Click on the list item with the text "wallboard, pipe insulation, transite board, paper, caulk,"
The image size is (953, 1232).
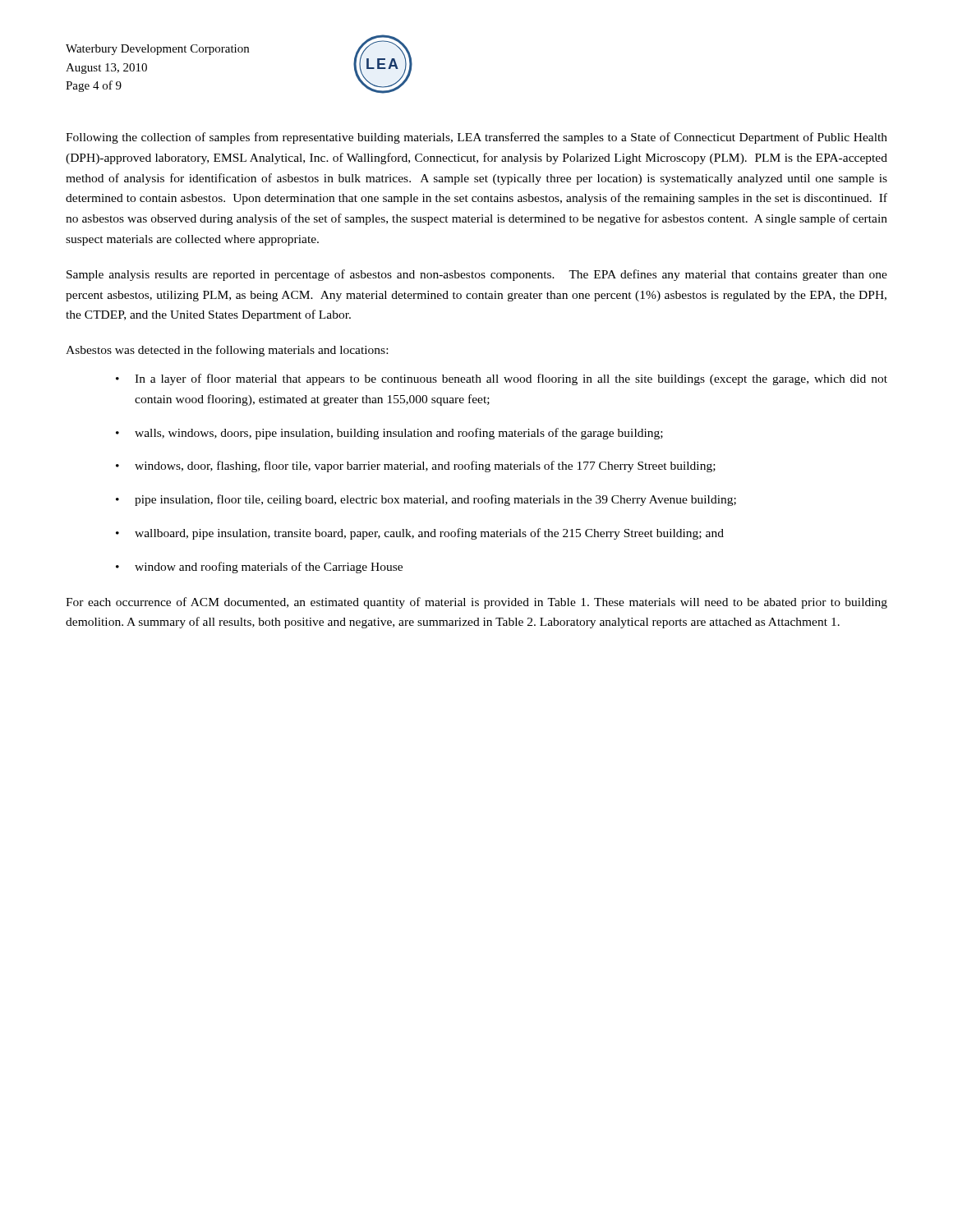[x=429, y=533]
